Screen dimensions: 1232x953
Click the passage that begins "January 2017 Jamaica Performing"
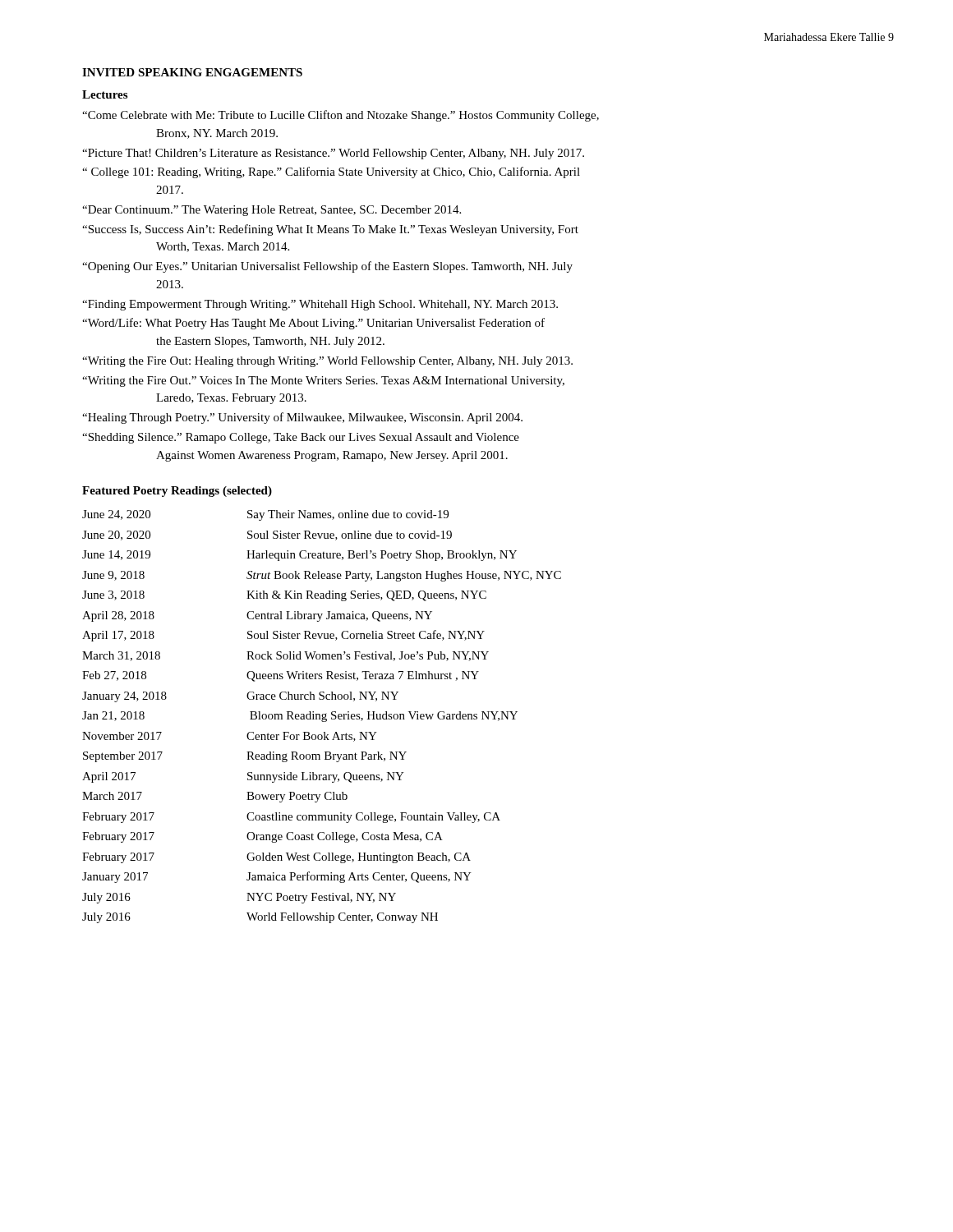click(x=481, y=877)
